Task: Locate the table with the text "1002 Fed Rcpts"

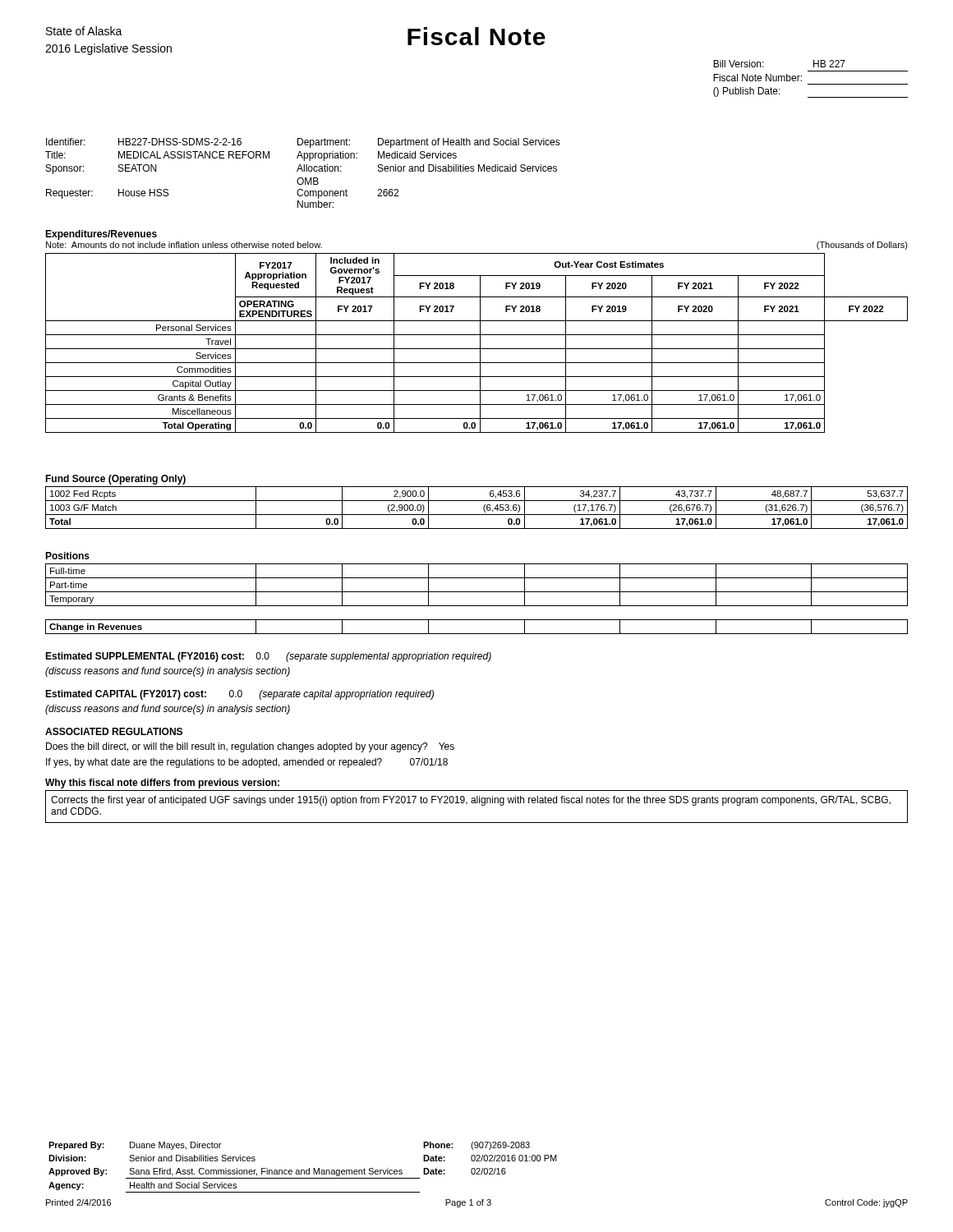Action: (x=476, y=508)
